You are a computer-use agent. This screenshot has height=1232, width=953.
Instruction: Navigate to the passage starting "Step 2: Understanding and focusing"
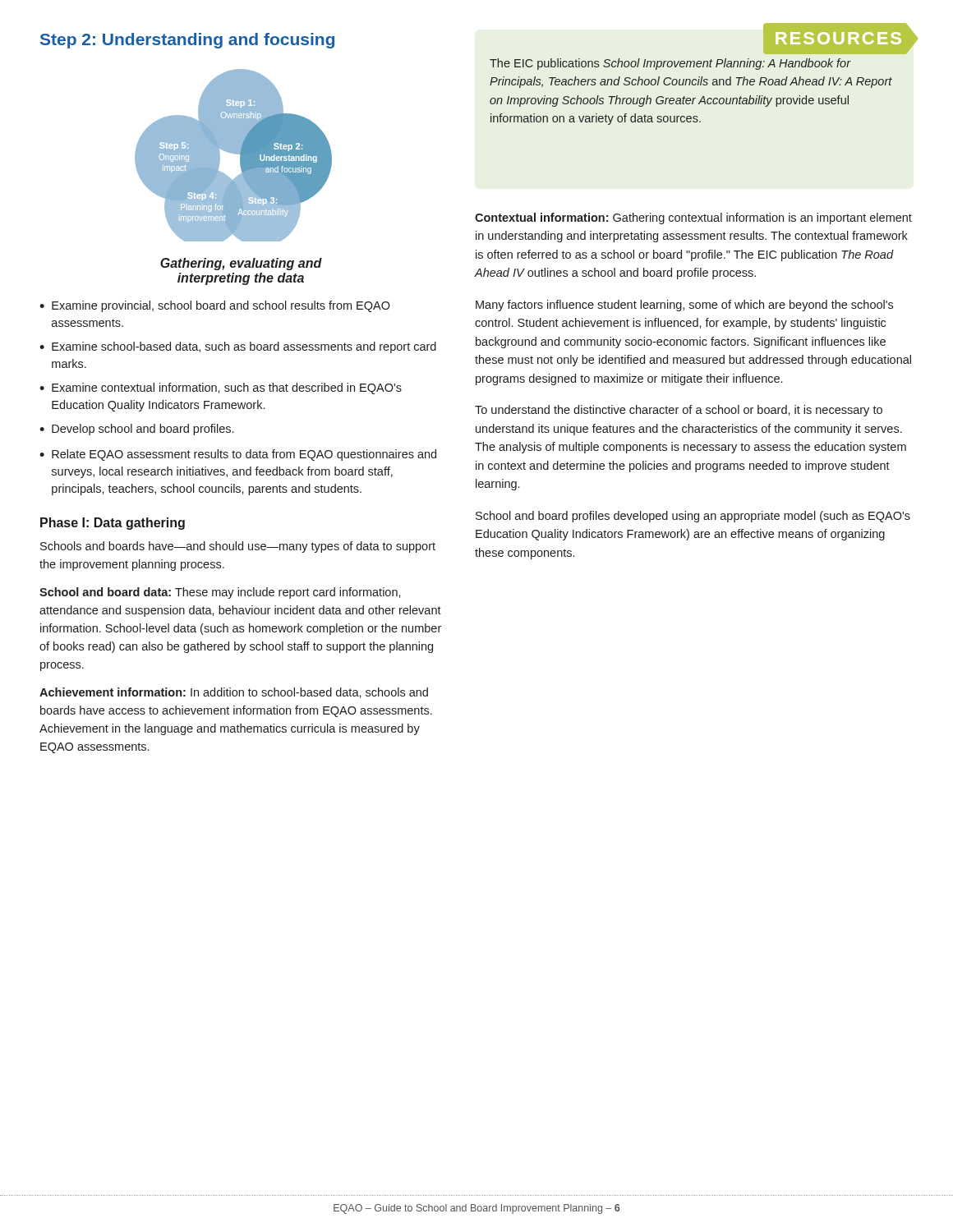[x=241, y=39]
